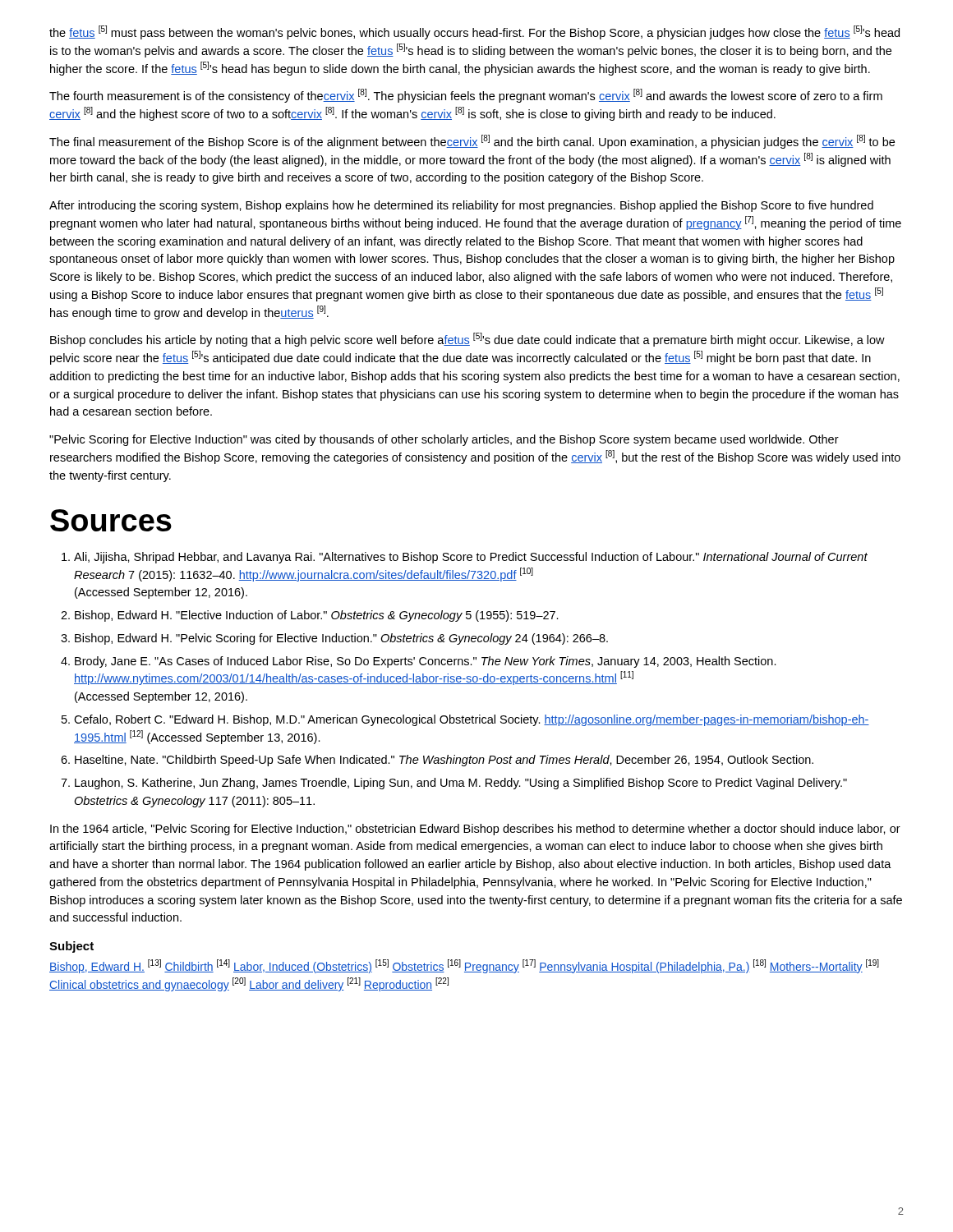The height and width of the screenshot is (1232, 953).
Task: Point to the region starting "The fourth measurement is of the"
Action: [x=476, y=106]
